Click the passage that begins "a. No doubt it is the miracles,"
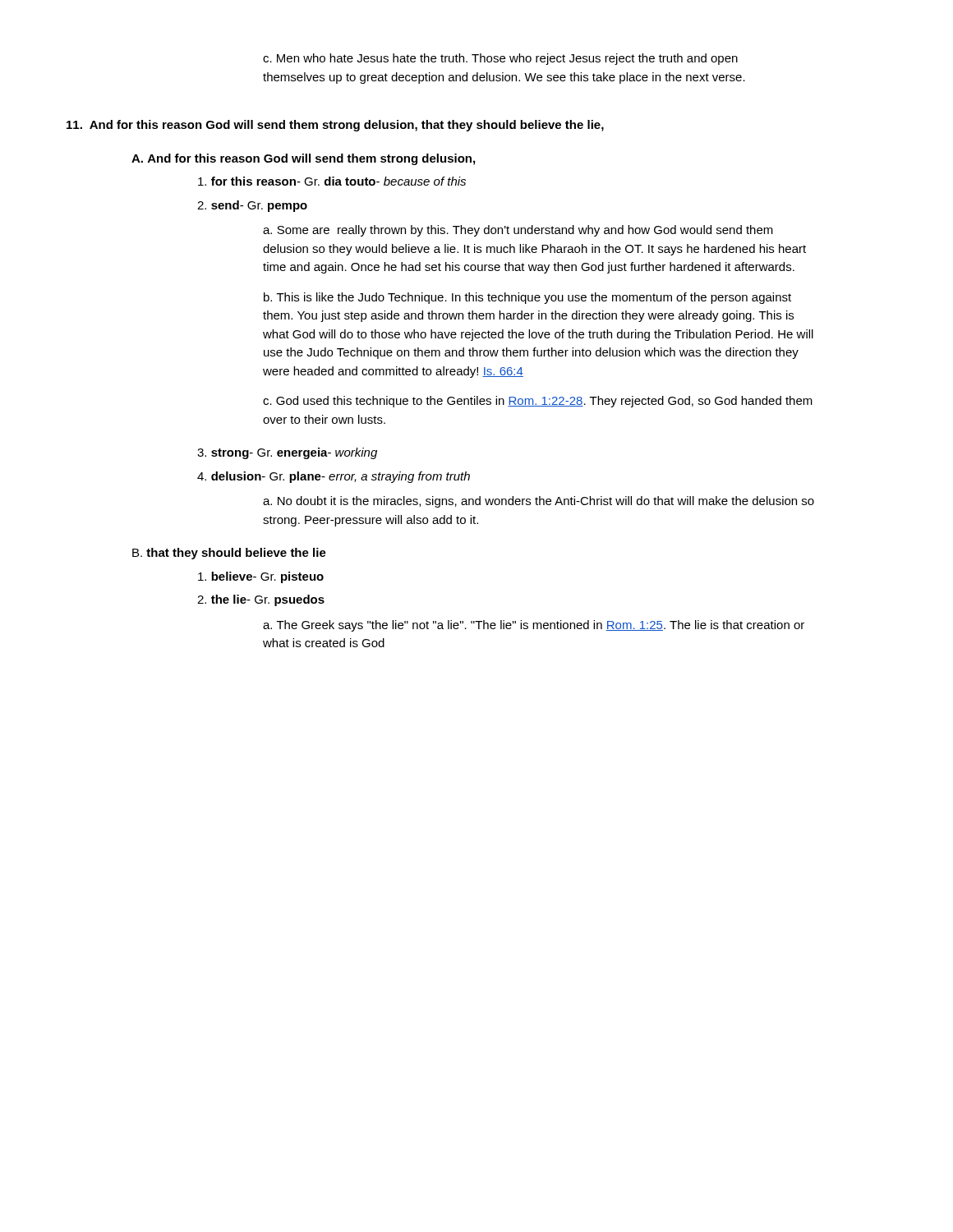 click(539, 510)
